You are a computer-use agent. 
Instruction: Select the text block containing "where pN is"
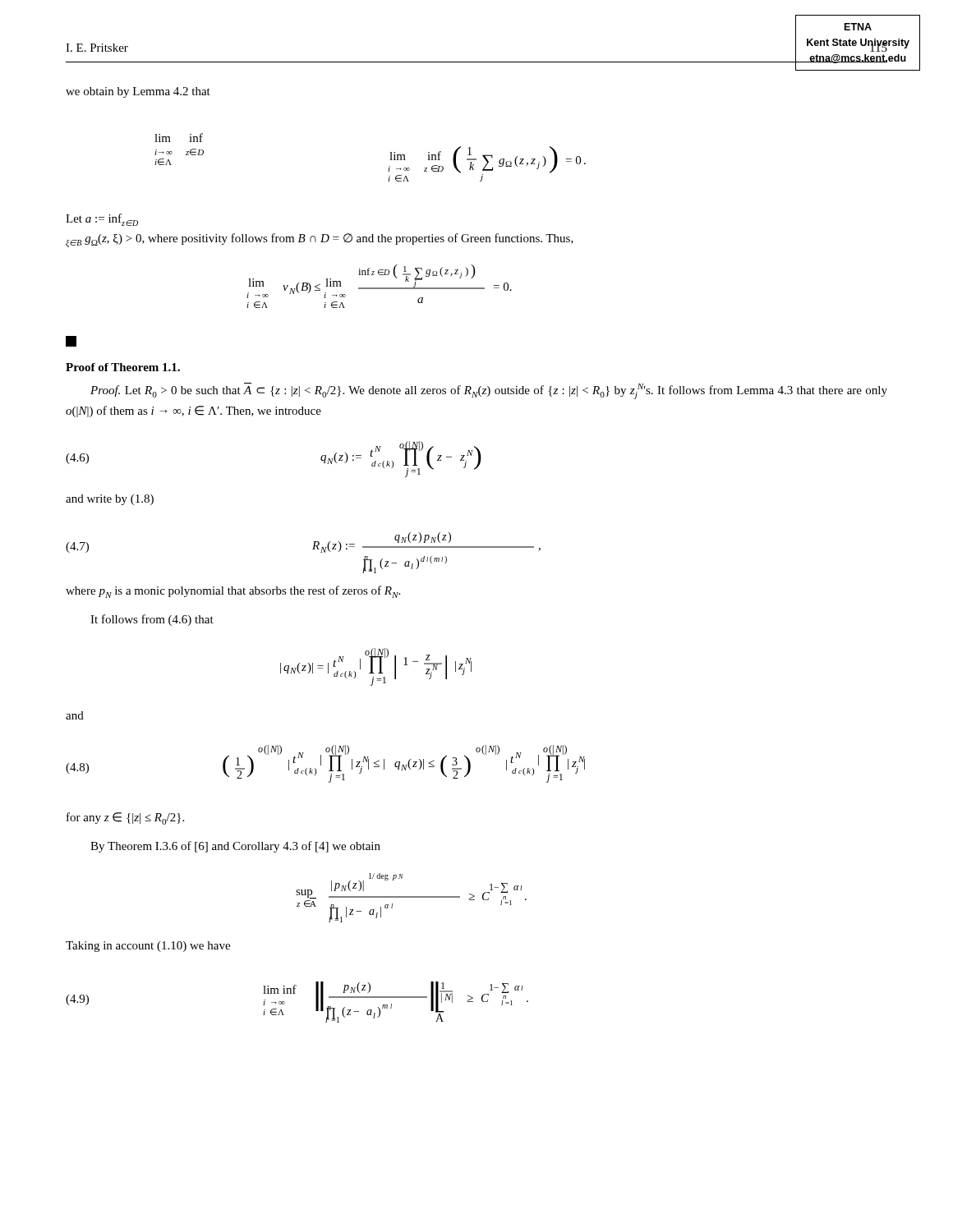click(233, 592)
